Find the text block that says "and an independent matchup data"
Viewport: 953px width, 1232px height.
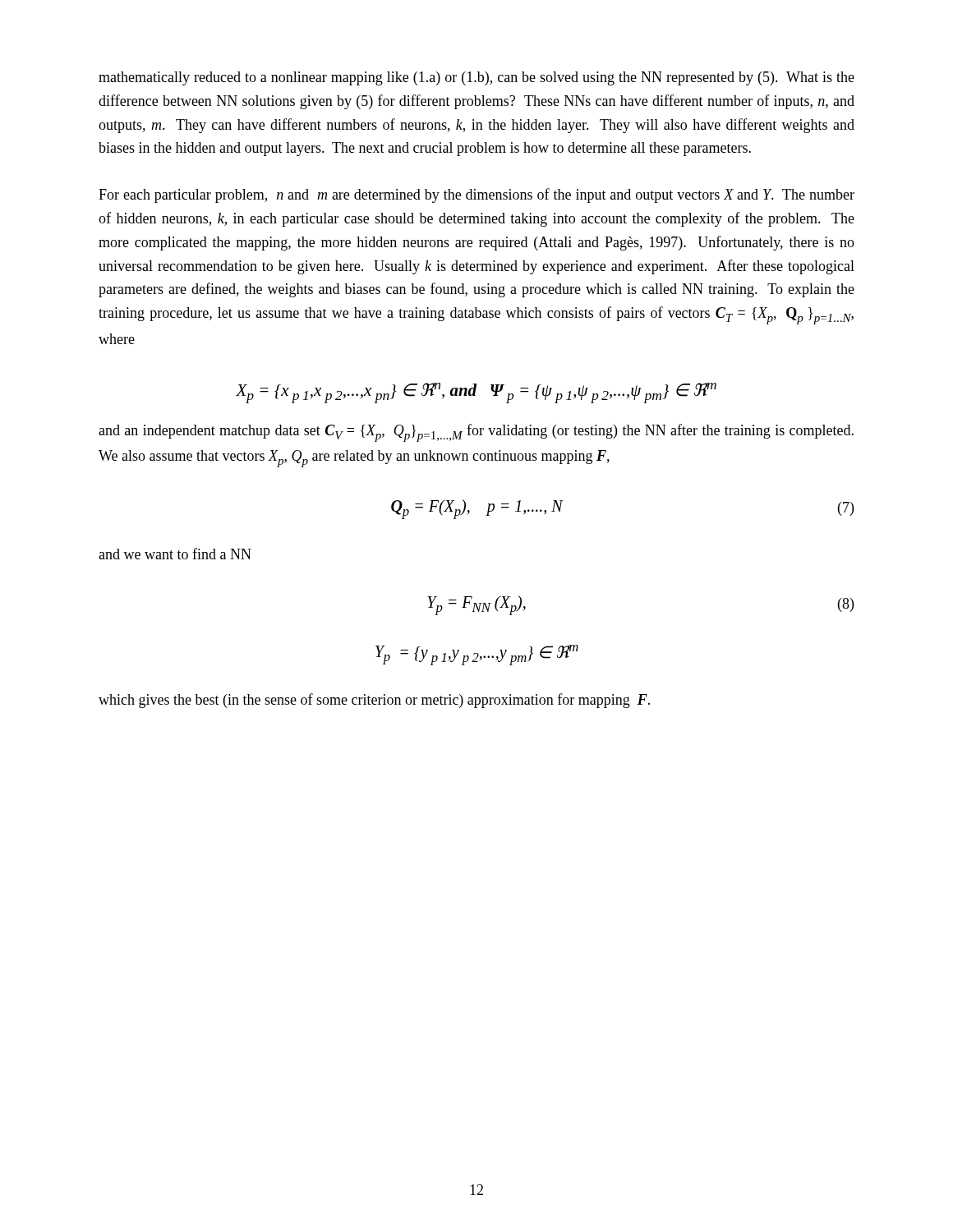[476, 445]
